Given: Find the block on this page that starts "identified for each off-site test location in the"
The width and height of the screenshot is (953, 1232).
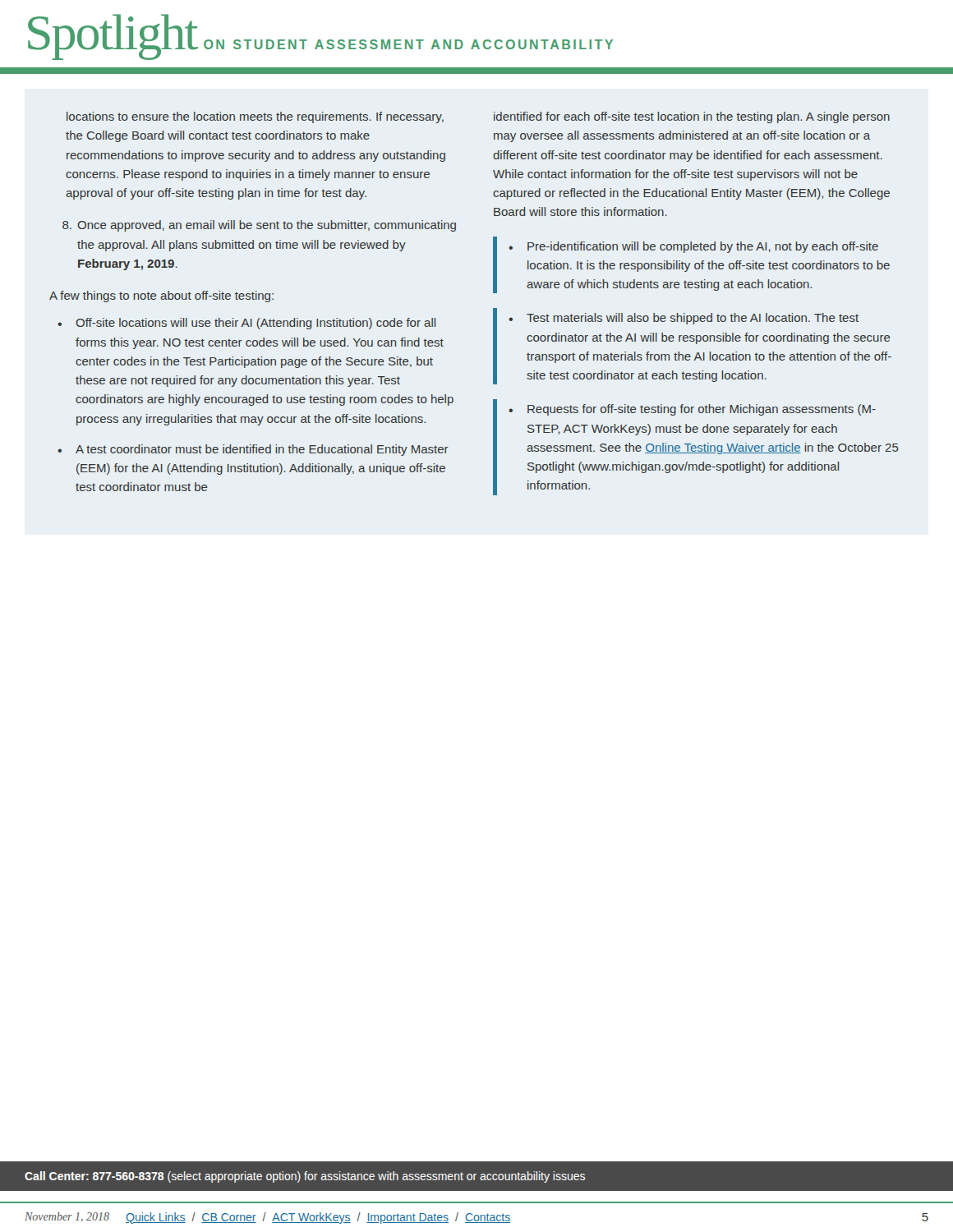Looking at the screenshot, I should coord(692,164).
